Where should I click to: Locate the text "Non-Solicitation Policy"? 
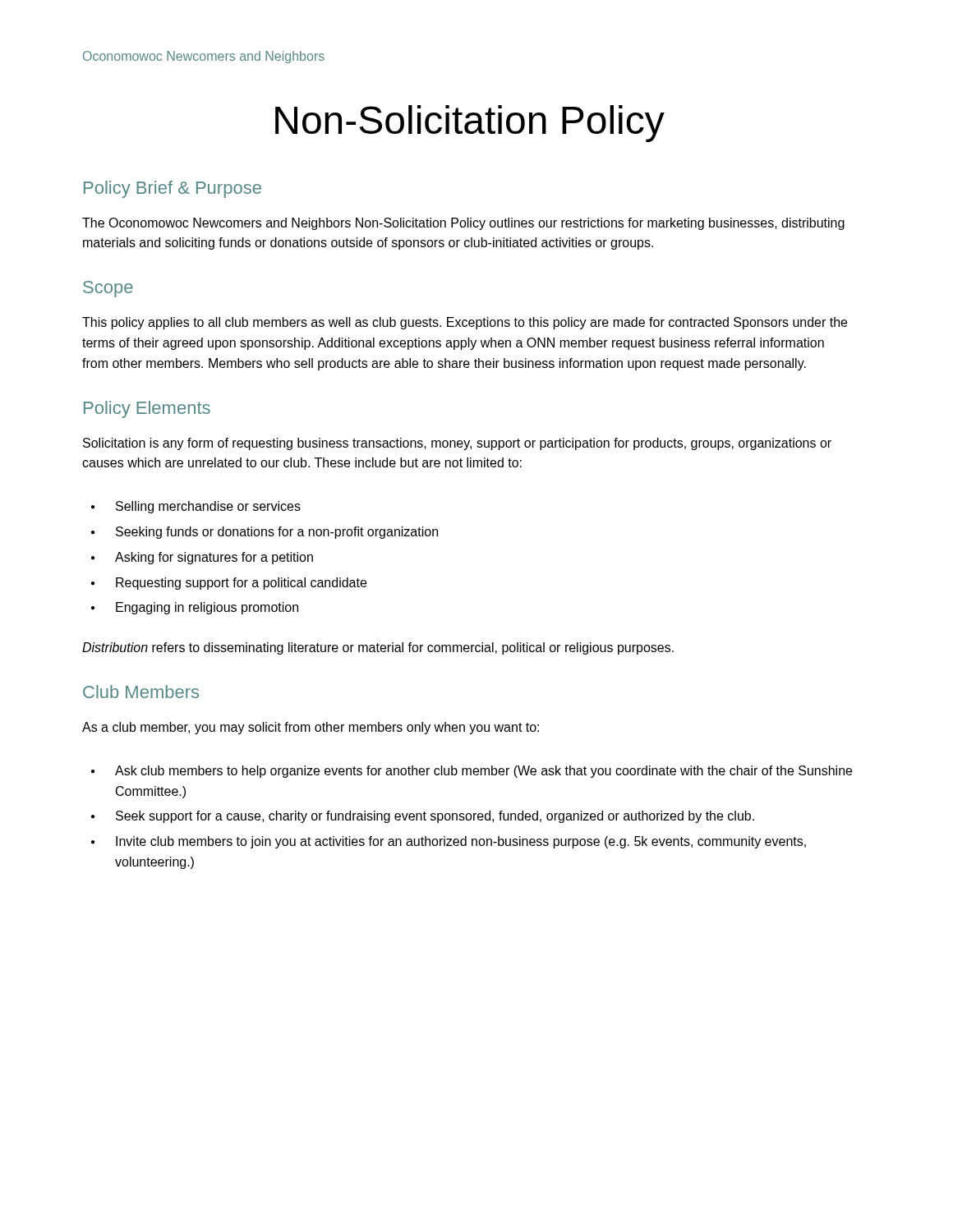(468, 120)
